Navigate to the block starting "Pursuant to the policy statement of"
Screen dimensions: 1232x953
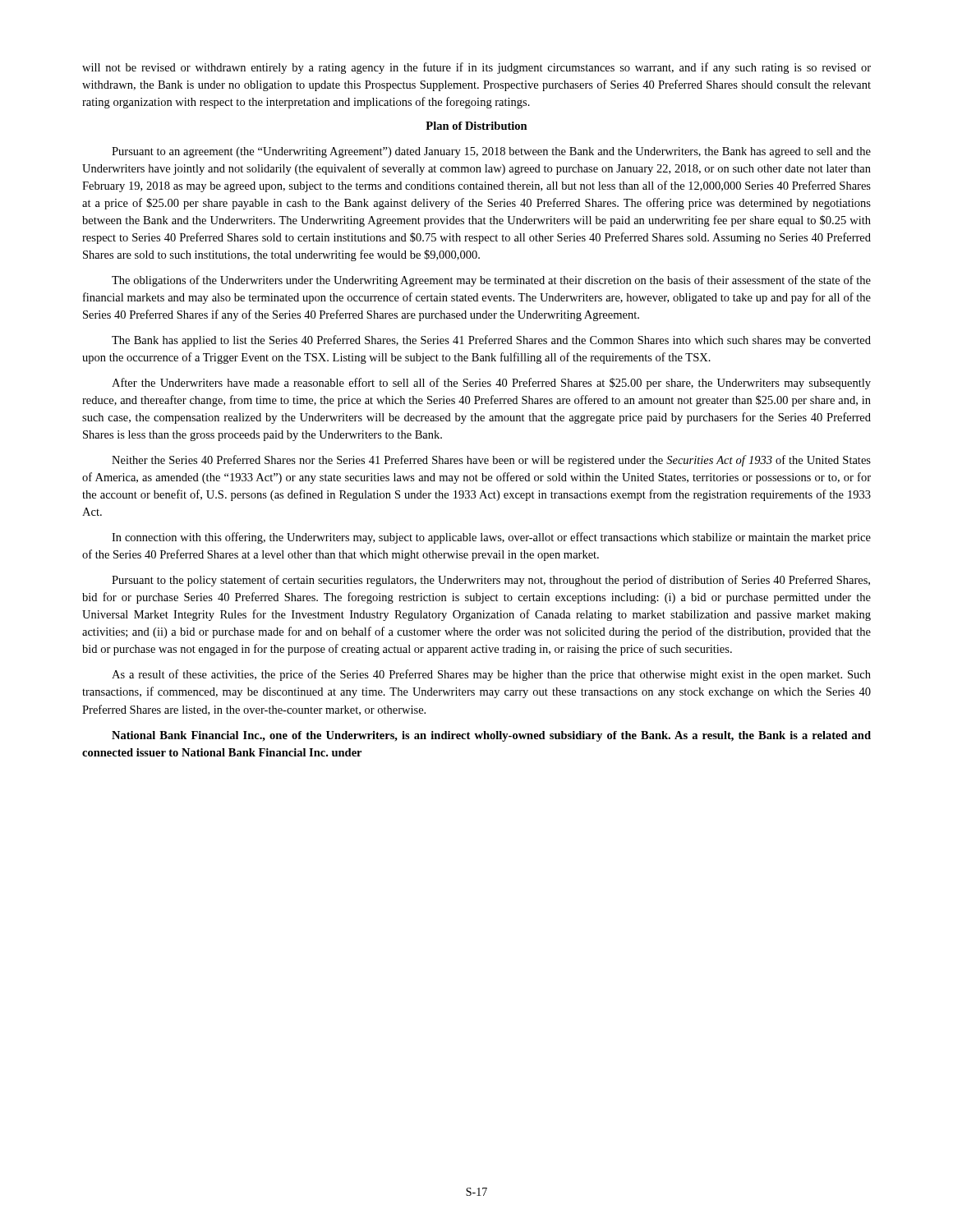pos(476,615)
